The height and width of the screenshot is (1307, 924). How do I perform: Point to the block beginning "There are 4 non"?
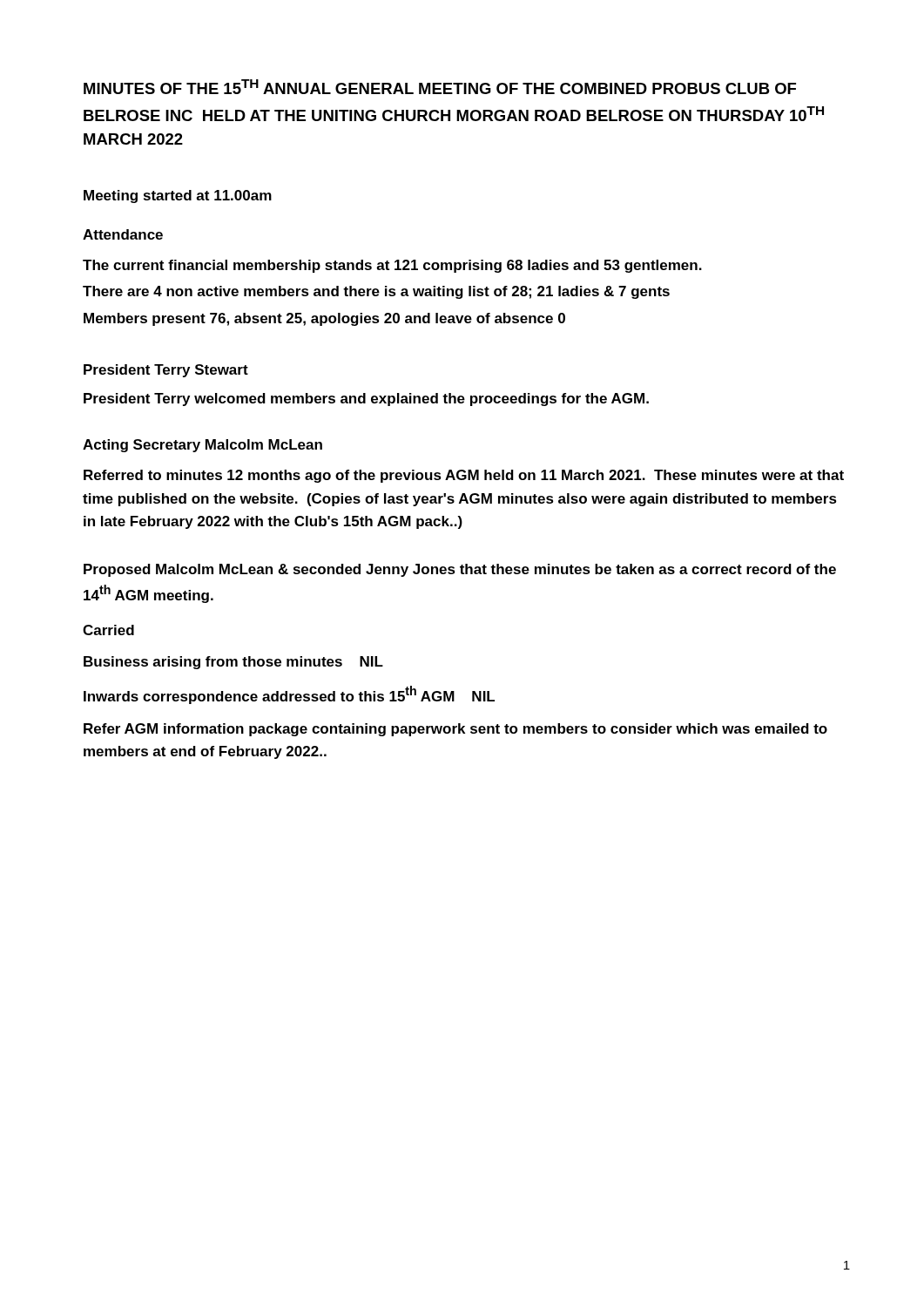376,292
